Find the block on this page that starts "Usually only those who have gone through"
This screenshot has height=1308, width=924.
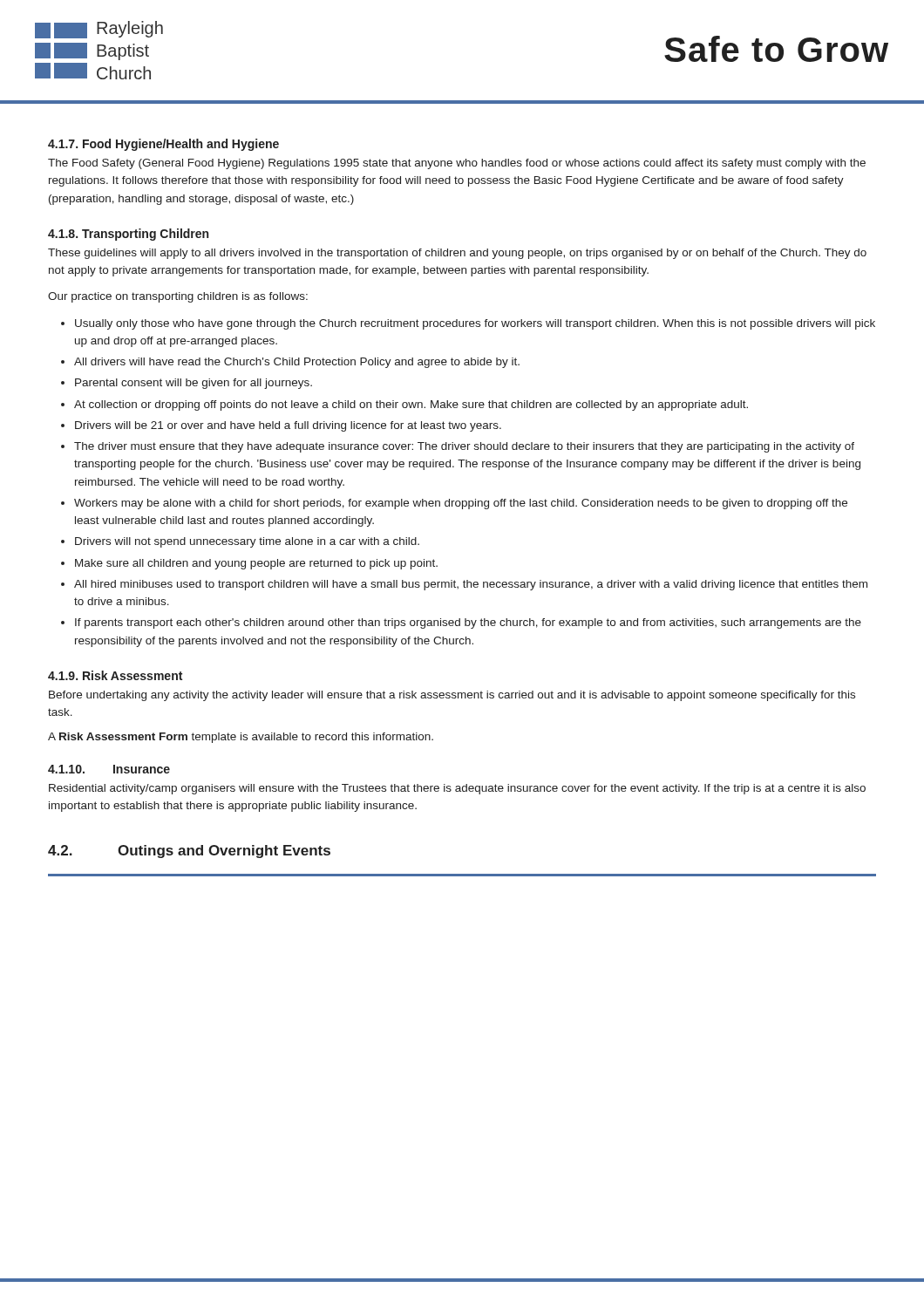pos(475,332)
